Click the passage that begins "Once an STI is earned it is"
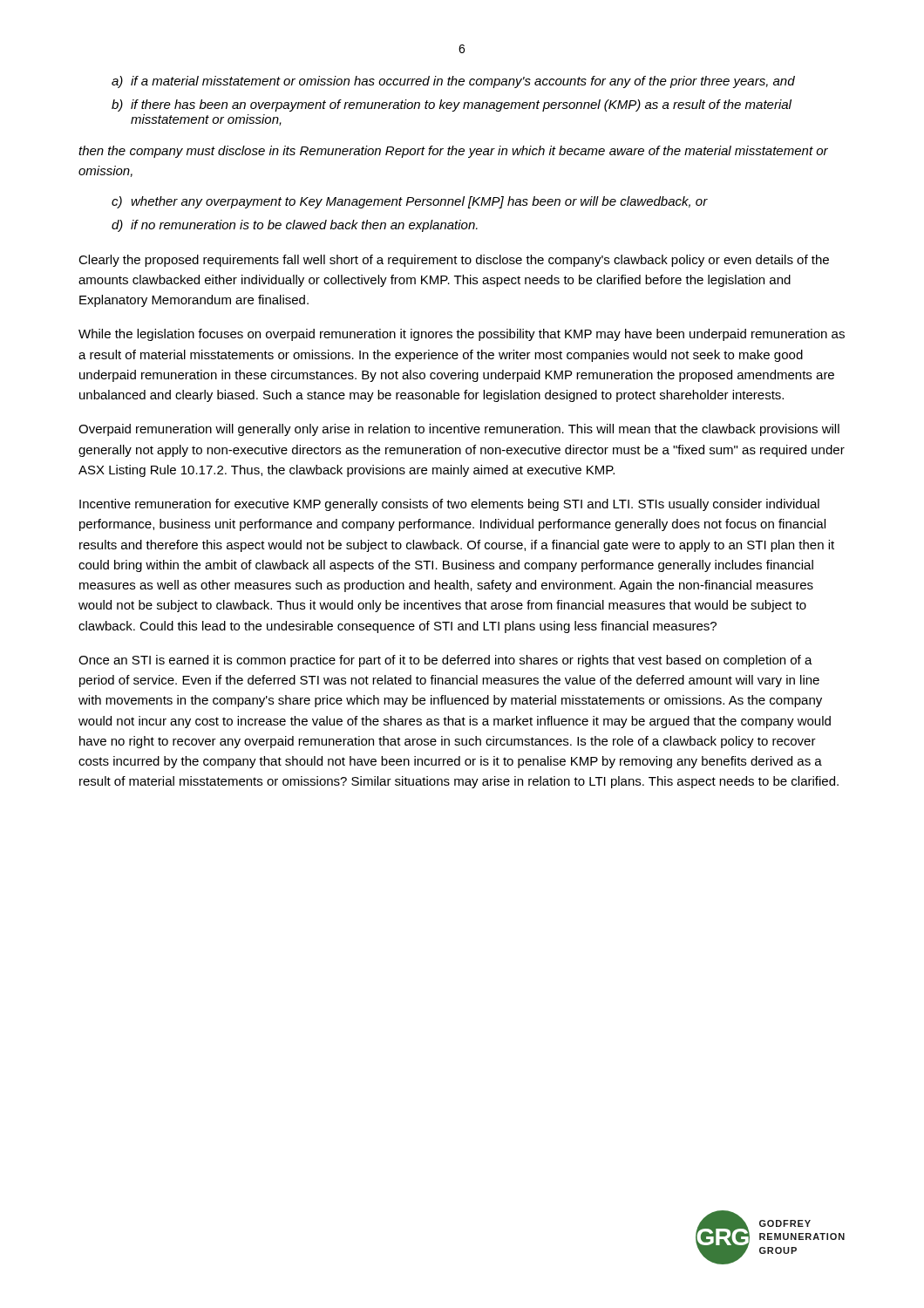 (x=459, y=720)
